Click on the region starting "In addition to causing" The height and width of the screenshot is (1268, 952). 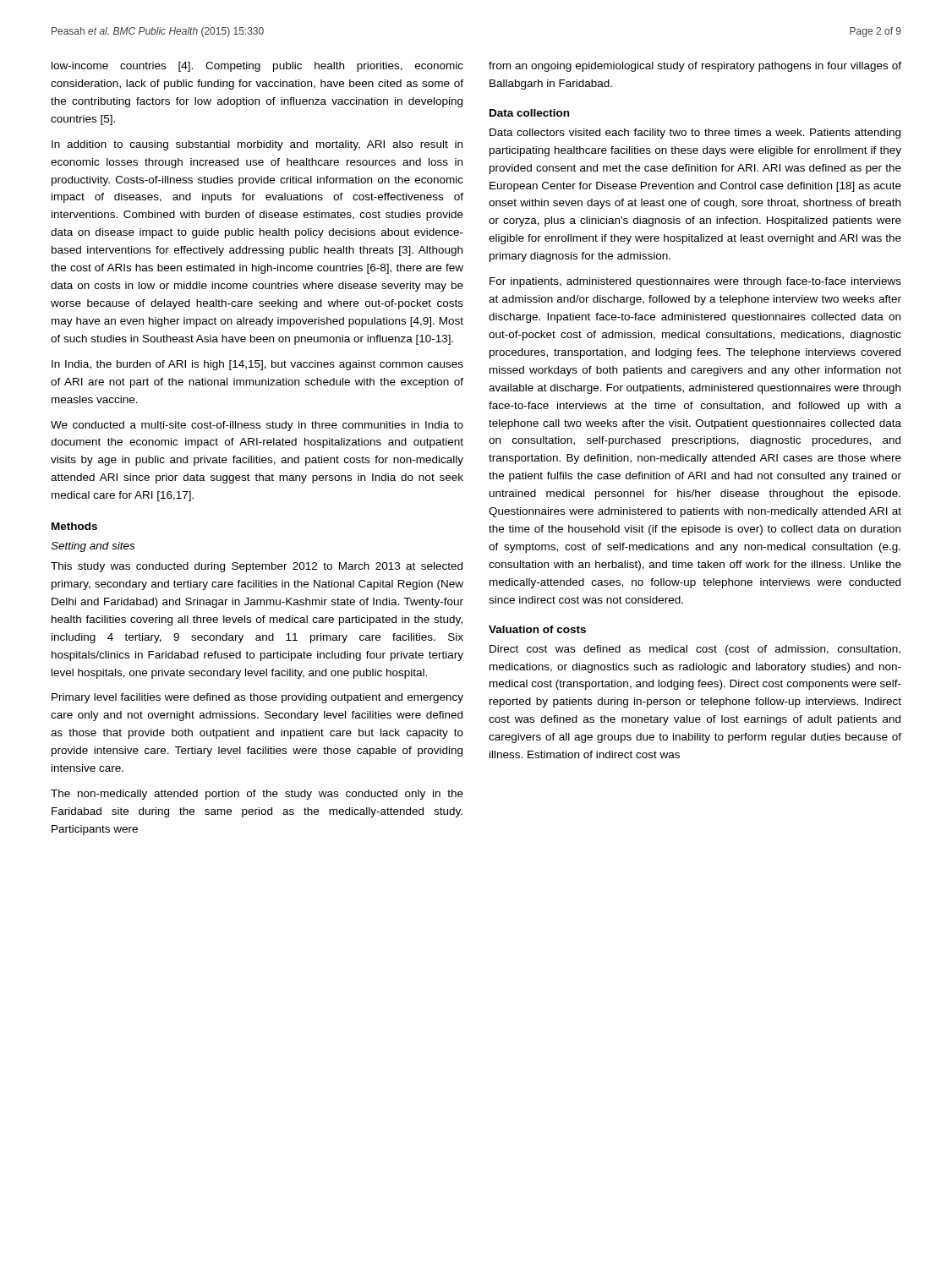coord(257,242)
